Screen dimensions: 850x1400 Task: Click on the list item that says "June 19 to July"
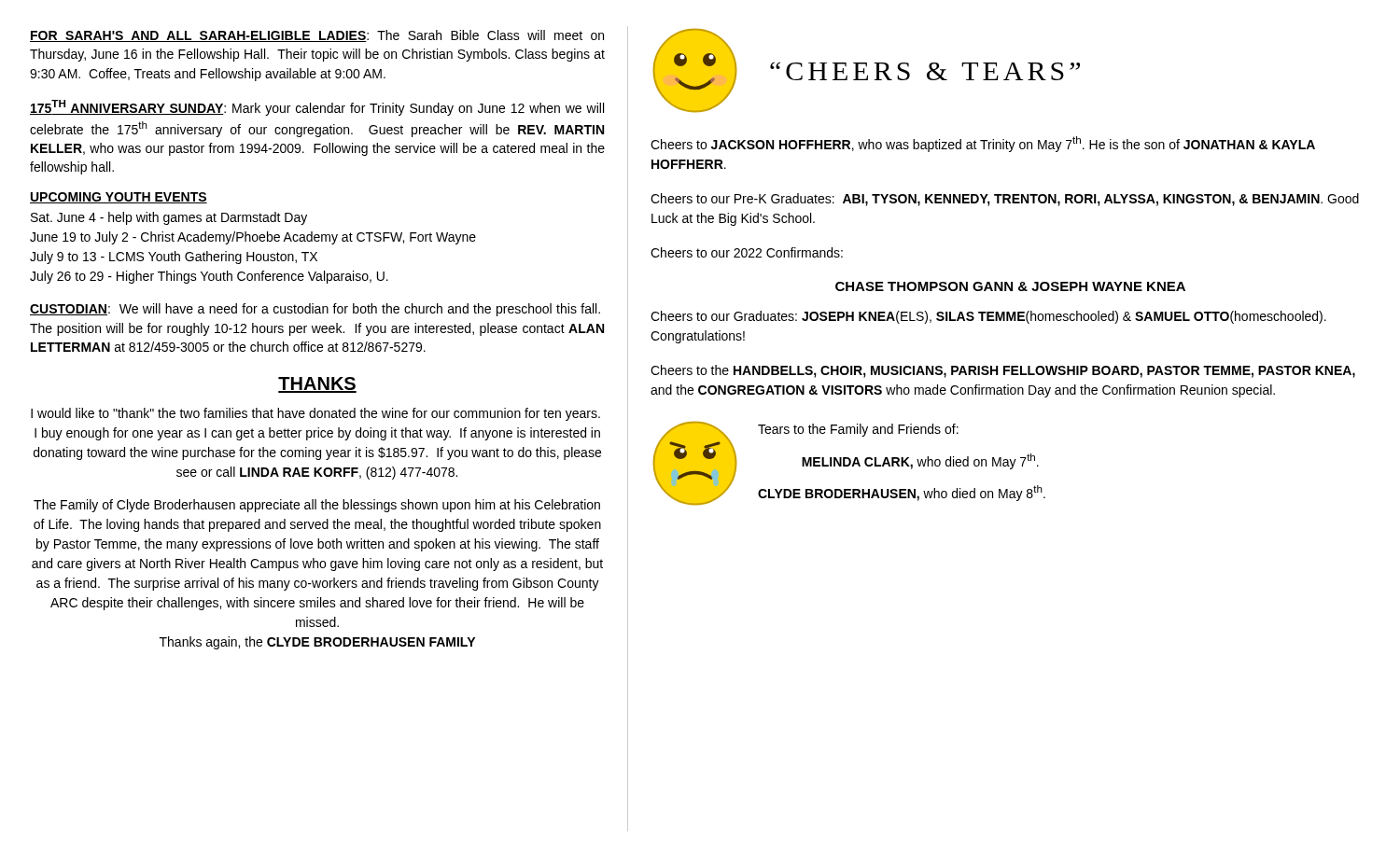click(x=253, y=237)
